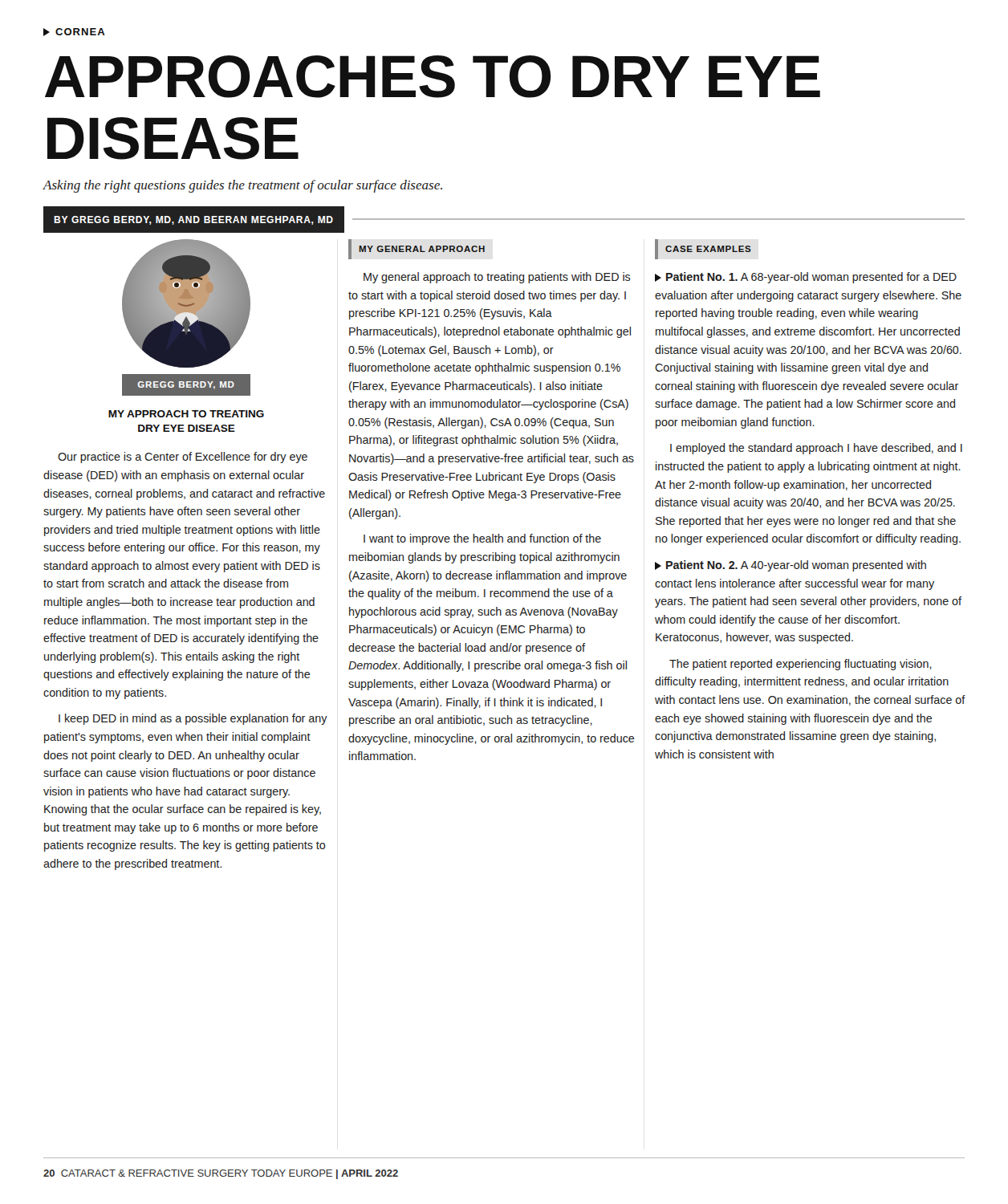The image size is (1008, 1204).
Task: Select the list item with the text "Patient No. 1. A 68-year-old woman"
Action: coord(811,350)
